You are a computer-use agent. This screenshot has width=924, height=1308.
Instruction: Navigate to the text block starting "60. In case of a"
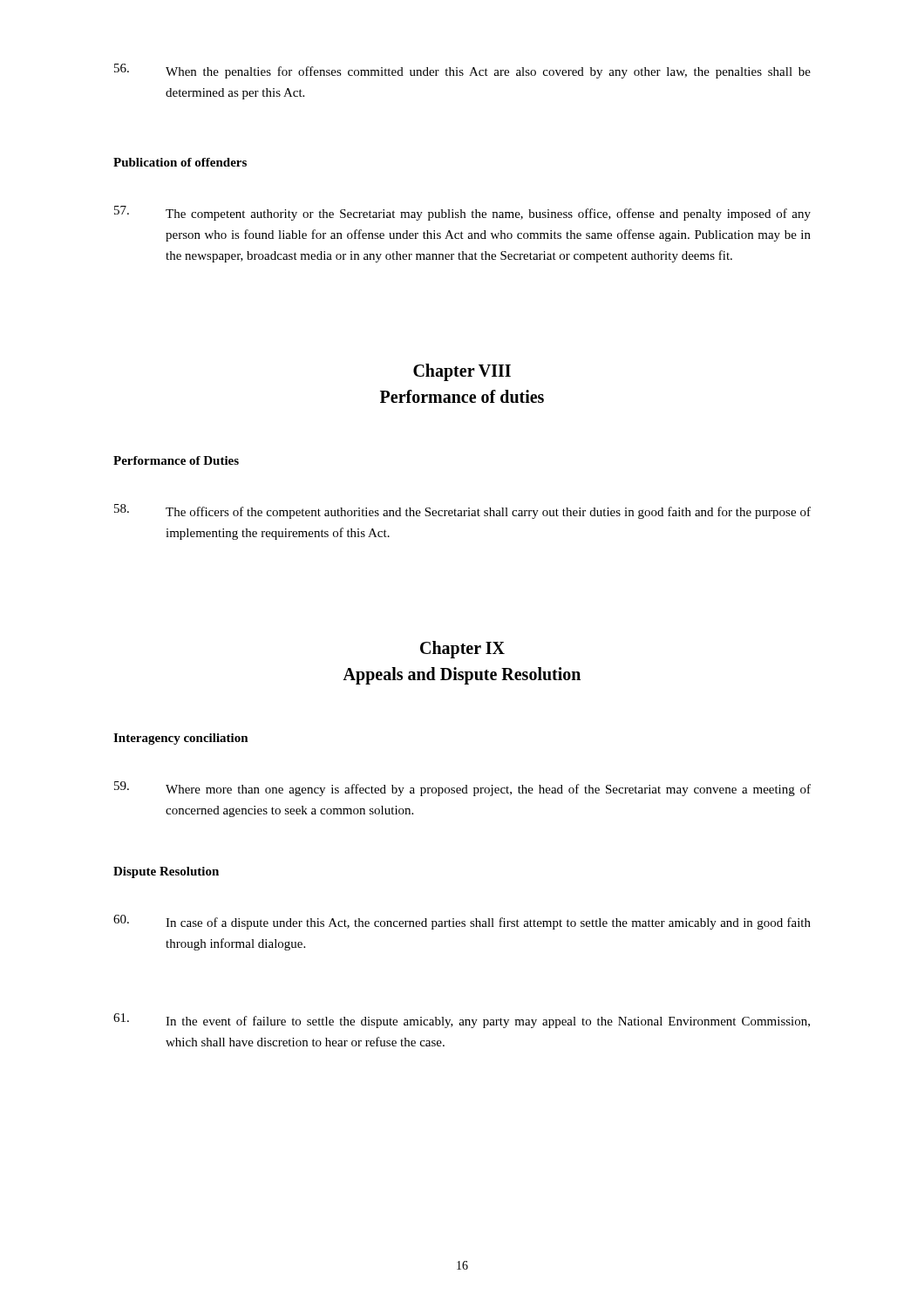click(x=462, y=933)
